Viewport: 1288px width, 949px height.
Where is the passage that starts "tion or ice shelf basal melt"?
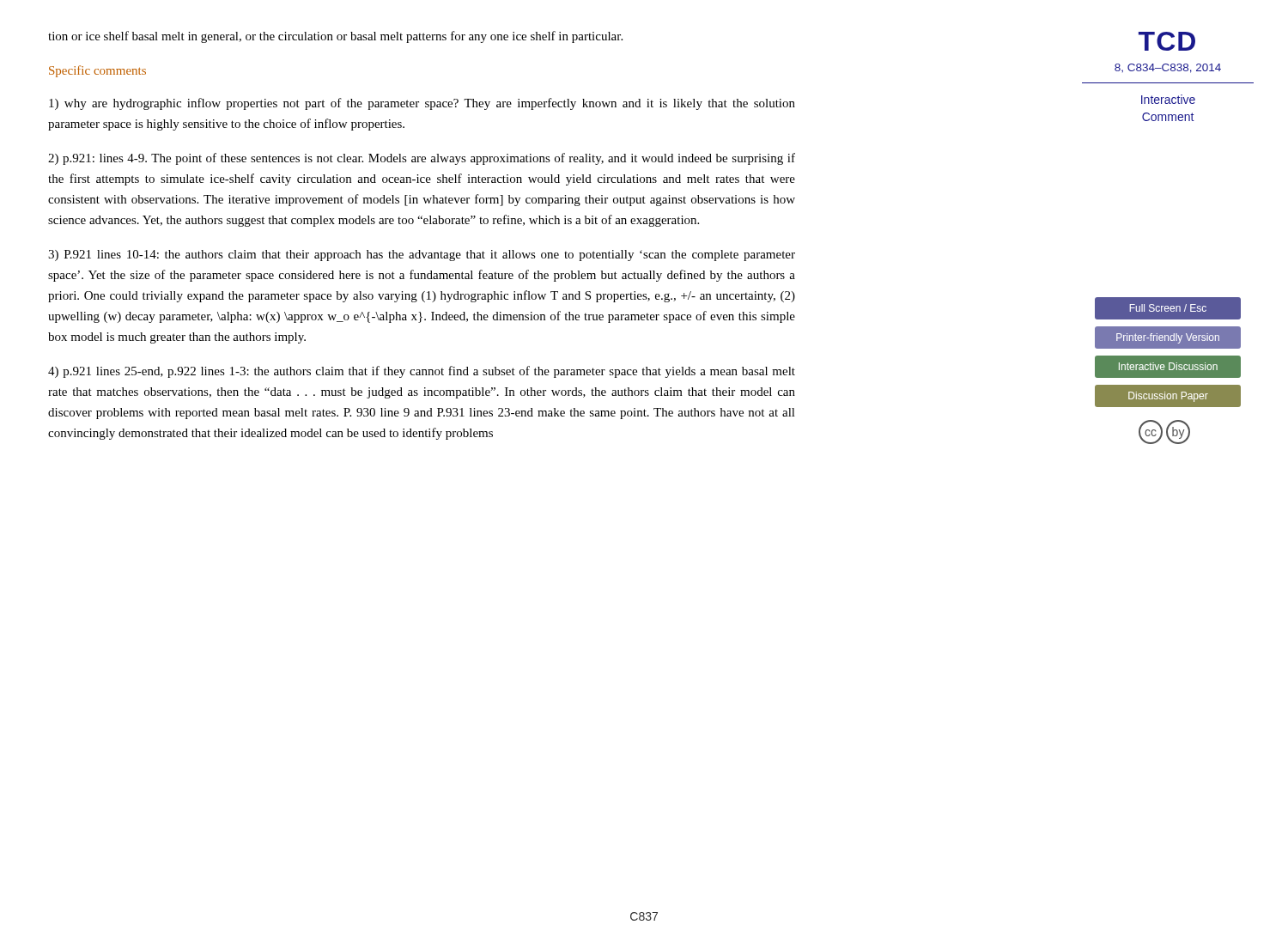[422, 36]
